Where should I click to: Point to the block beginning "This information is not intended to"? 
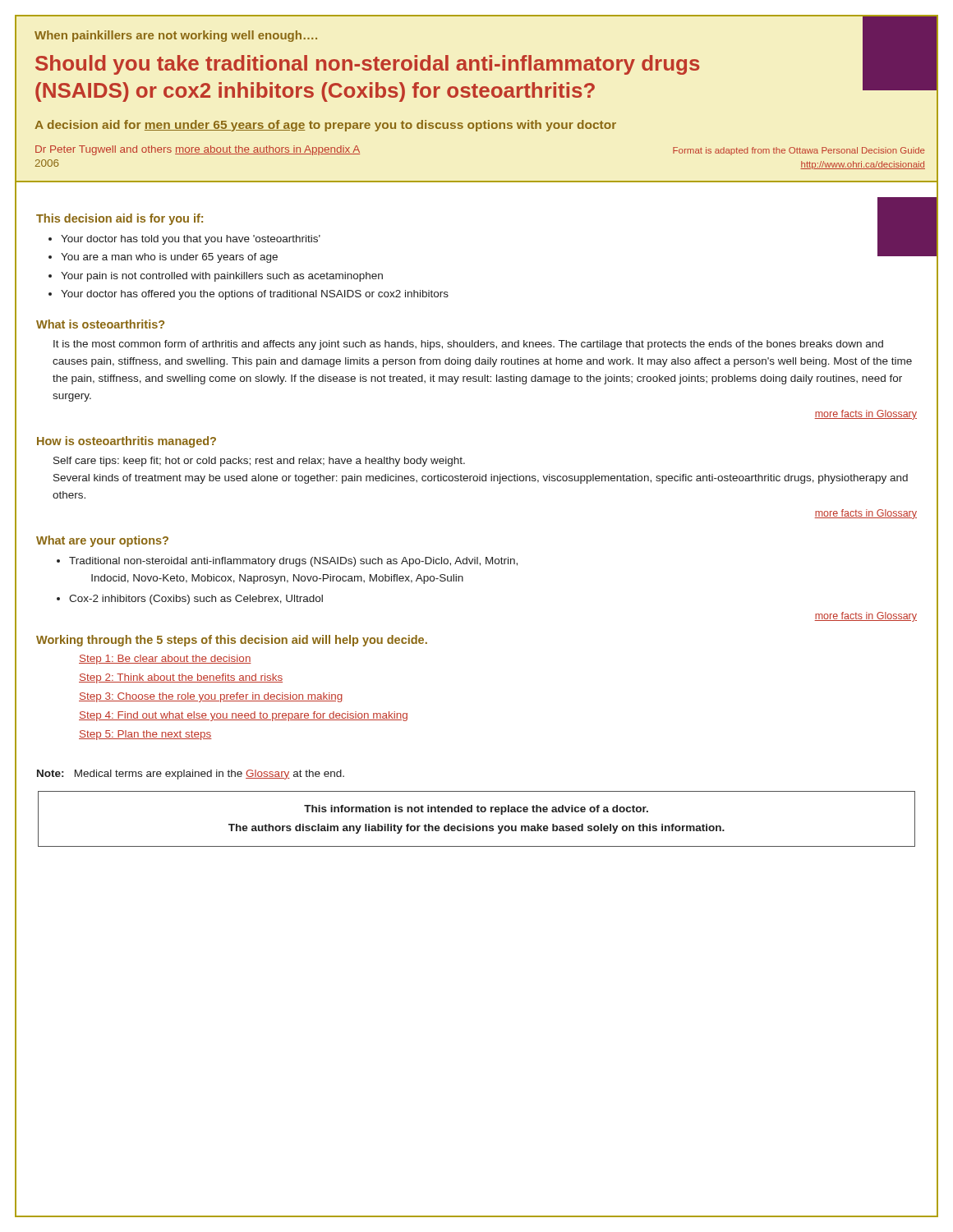[x=476, y=818]
